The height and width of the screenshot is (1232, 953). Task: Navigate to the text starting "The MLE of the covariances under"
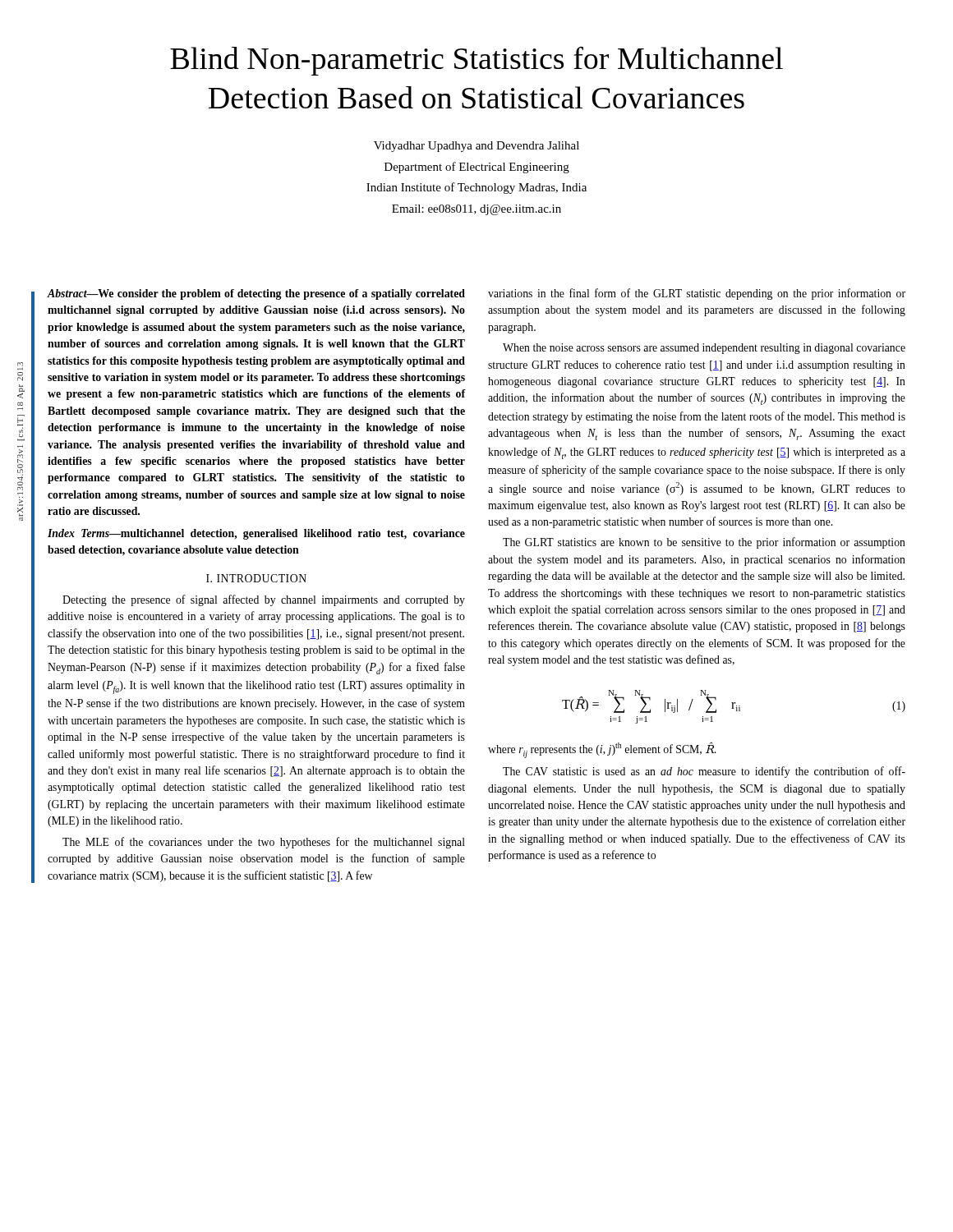pyautogui.click(x=256, y=859)
